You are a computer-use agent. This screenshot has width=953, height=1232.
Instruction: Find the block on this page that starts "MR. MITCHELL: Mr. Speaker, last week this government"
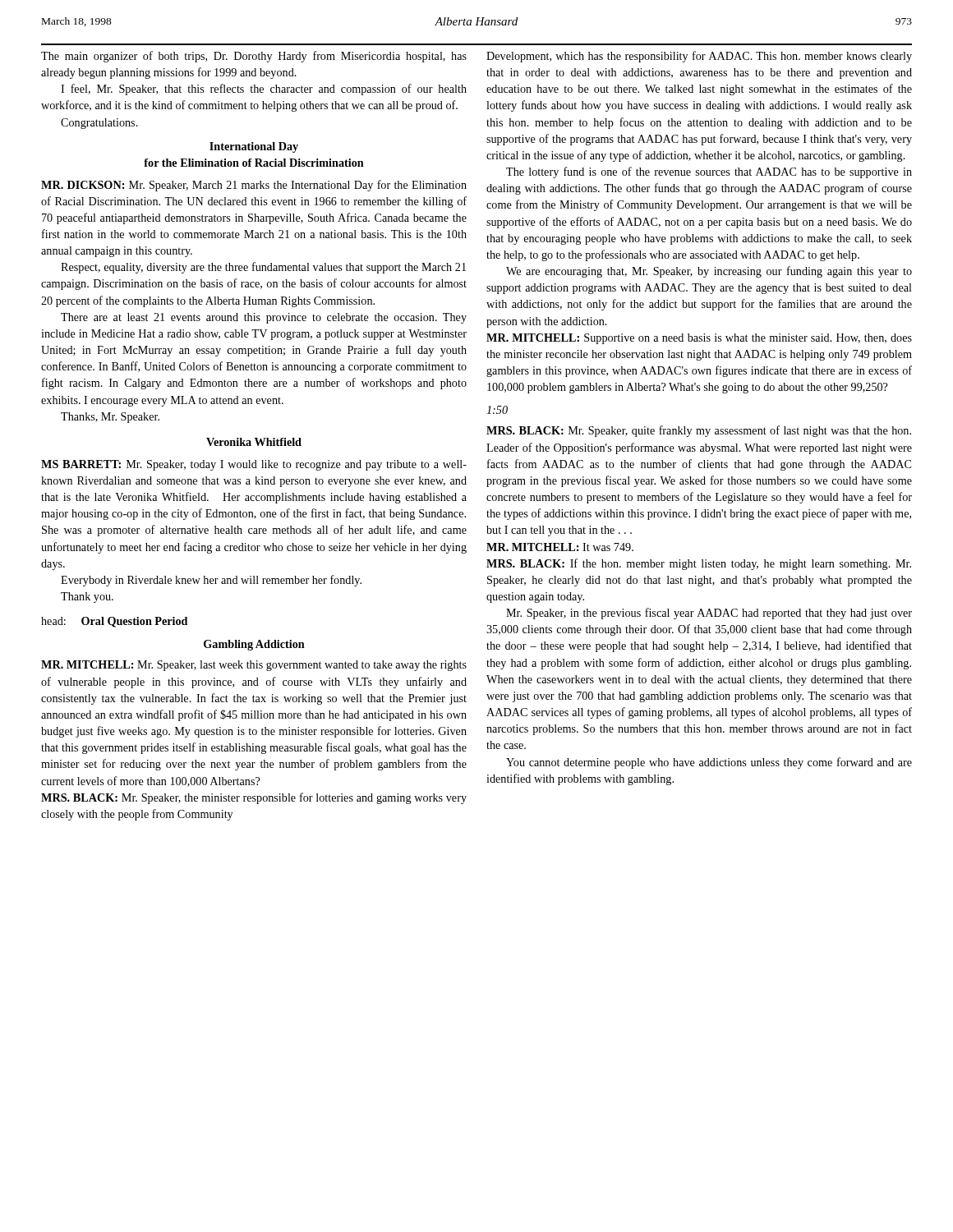[254, 739]
